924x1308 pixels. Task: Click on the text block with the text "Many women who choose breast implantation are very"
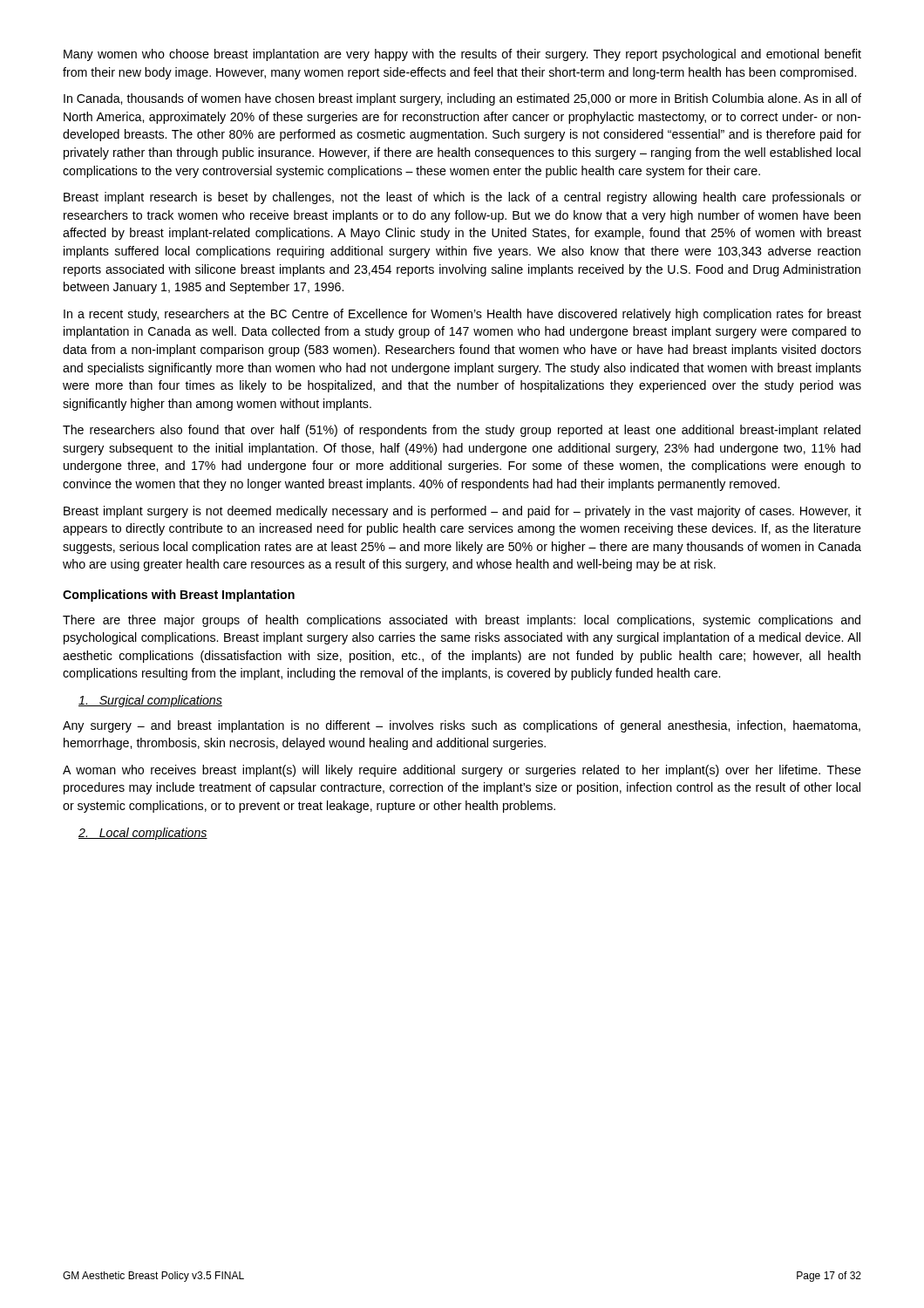click(462, 63)
